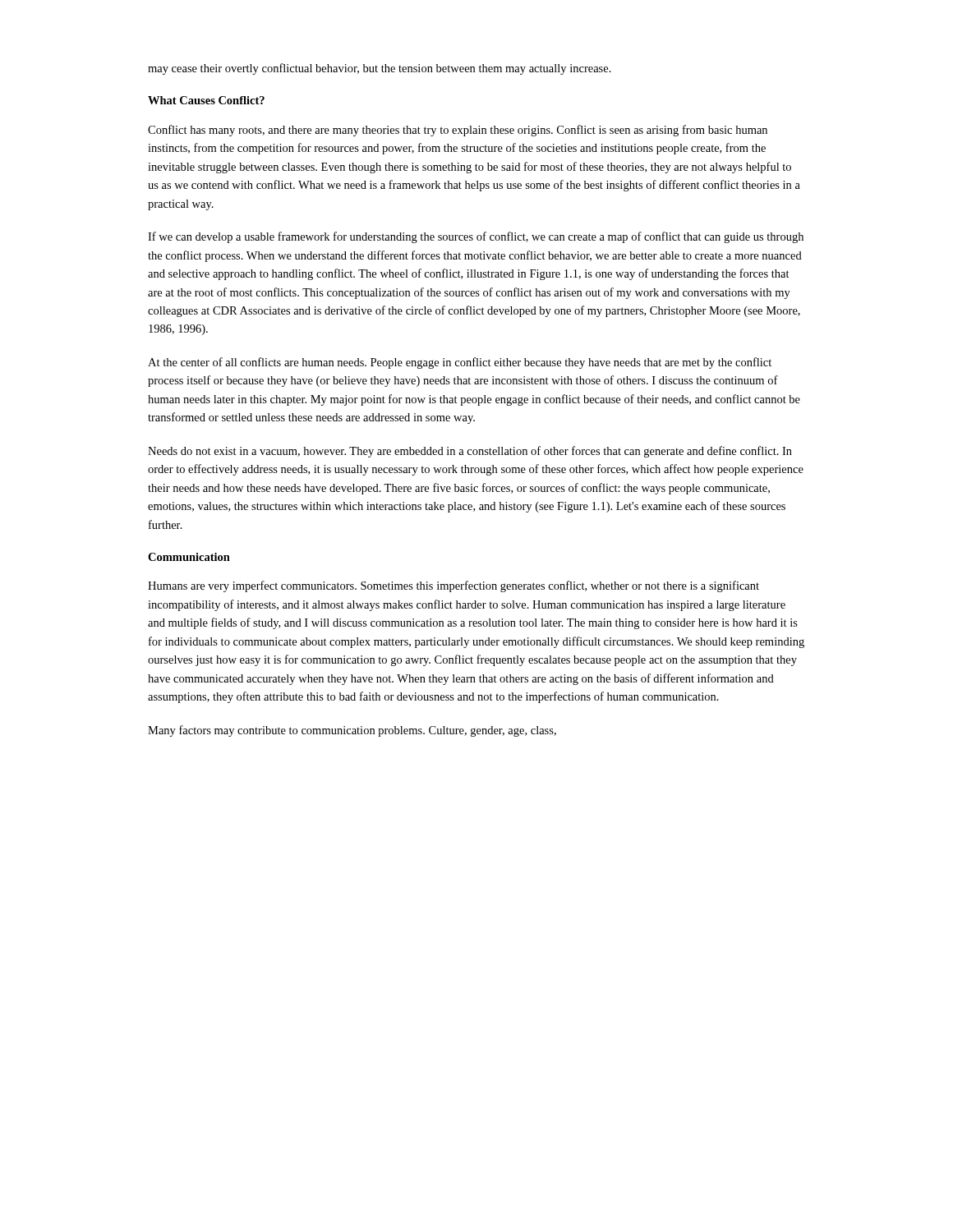The image size is (953, 1232).
Task: Click on the section header that reads "What Causes Conflict?"
Action: click(206, 101)
